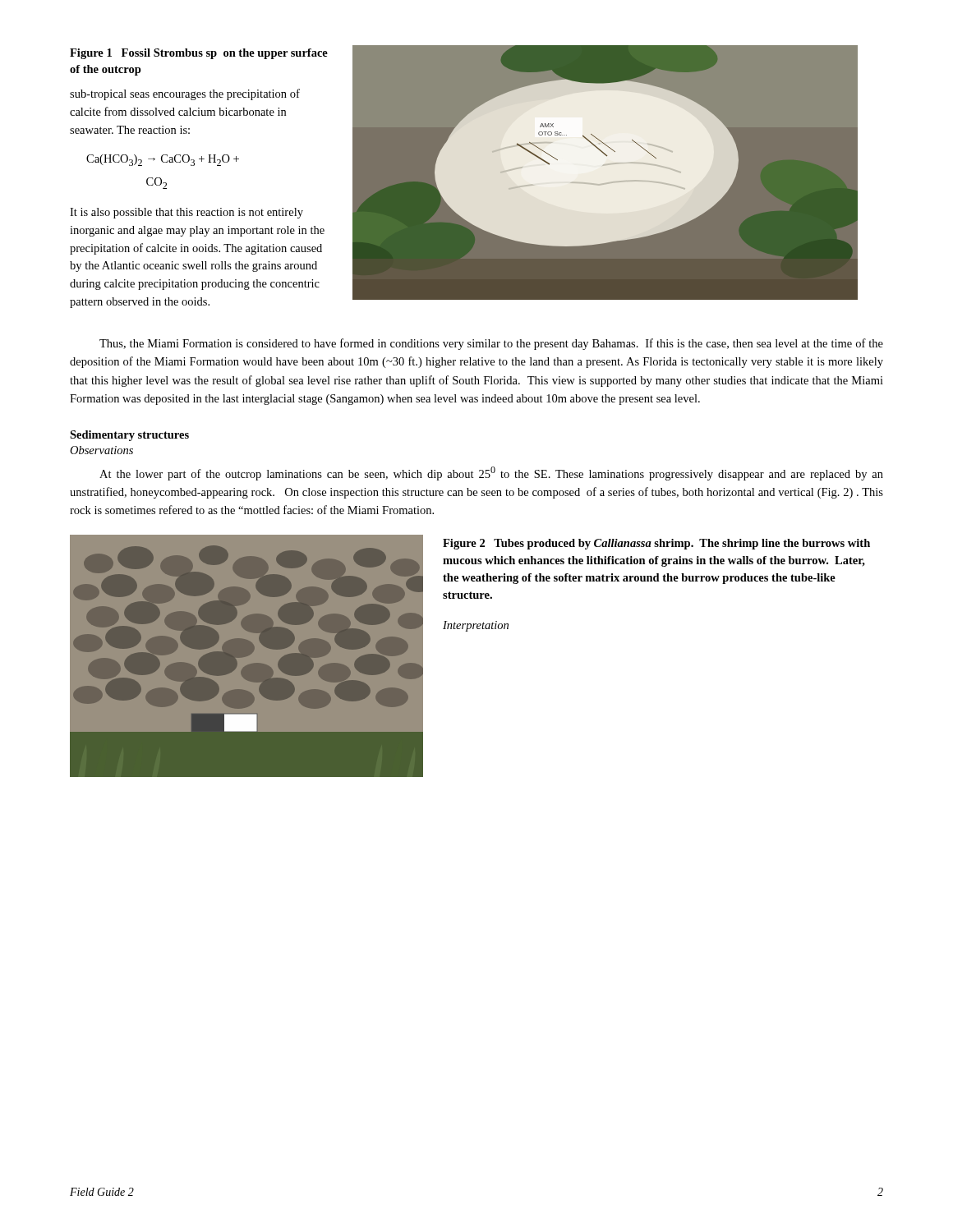Locate the passage starting "At the lower part of"
The width and height of the screenshot is (953, 1232).
[x=476, y=490]
